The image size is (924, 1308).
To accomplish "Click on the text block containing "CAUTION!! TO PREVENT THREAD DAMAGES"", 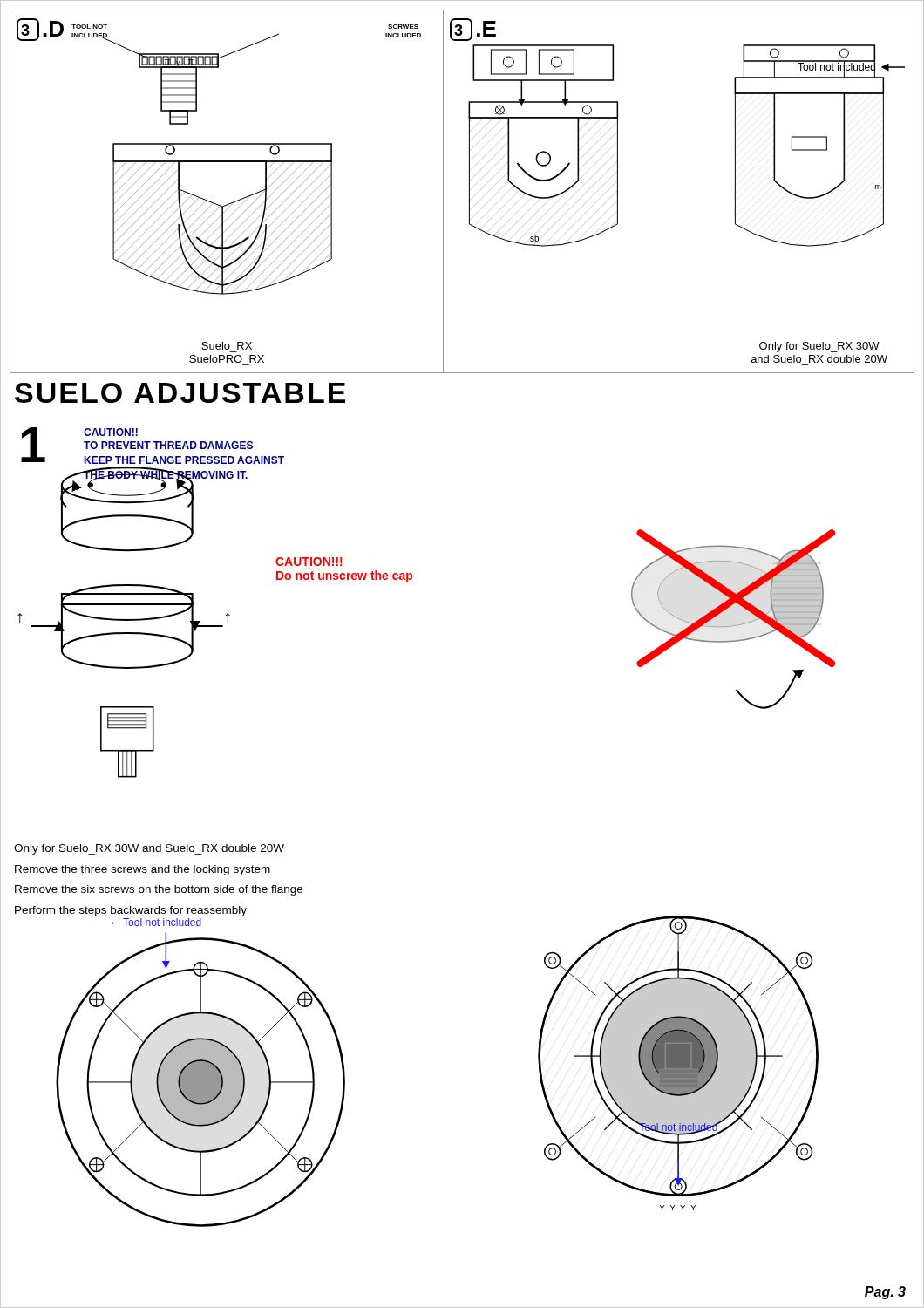I will tap(184, 454).
